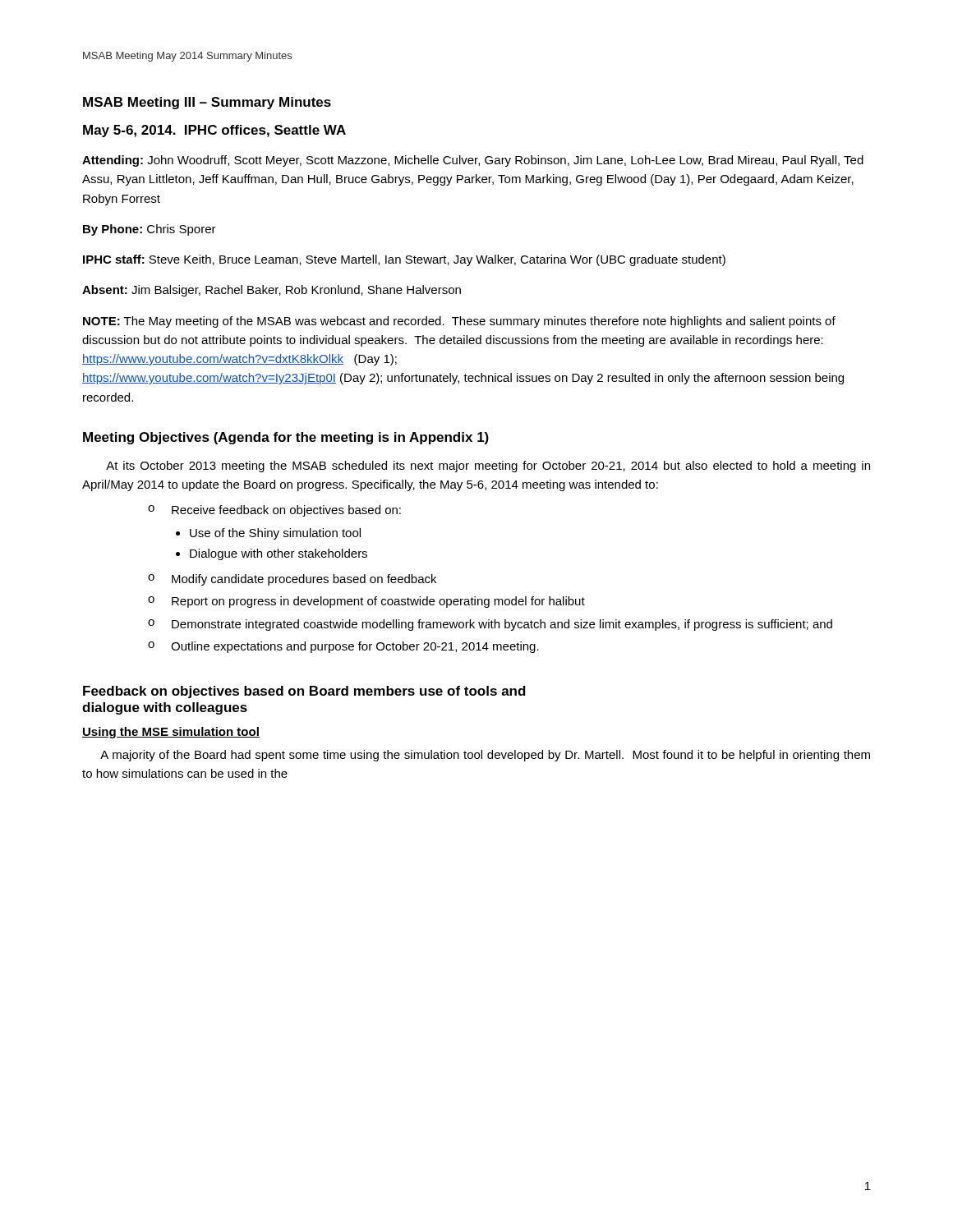Locate the block of text that opens with "By Phone: Chris"
Viewport: 953px width, 1232px height.
[x=149, y=229]
